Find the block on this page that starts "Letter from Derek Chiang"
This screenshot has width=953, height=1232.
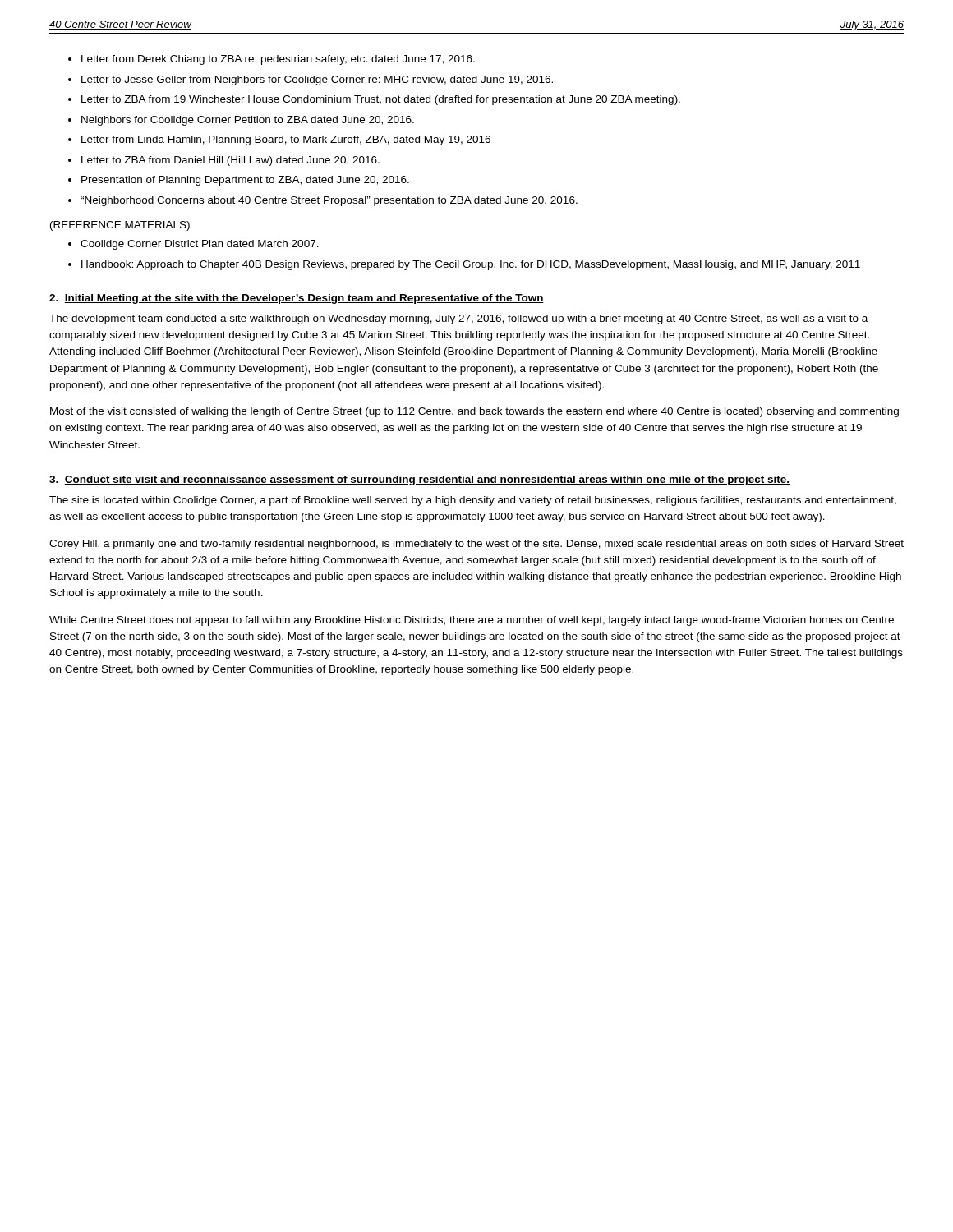278,59
